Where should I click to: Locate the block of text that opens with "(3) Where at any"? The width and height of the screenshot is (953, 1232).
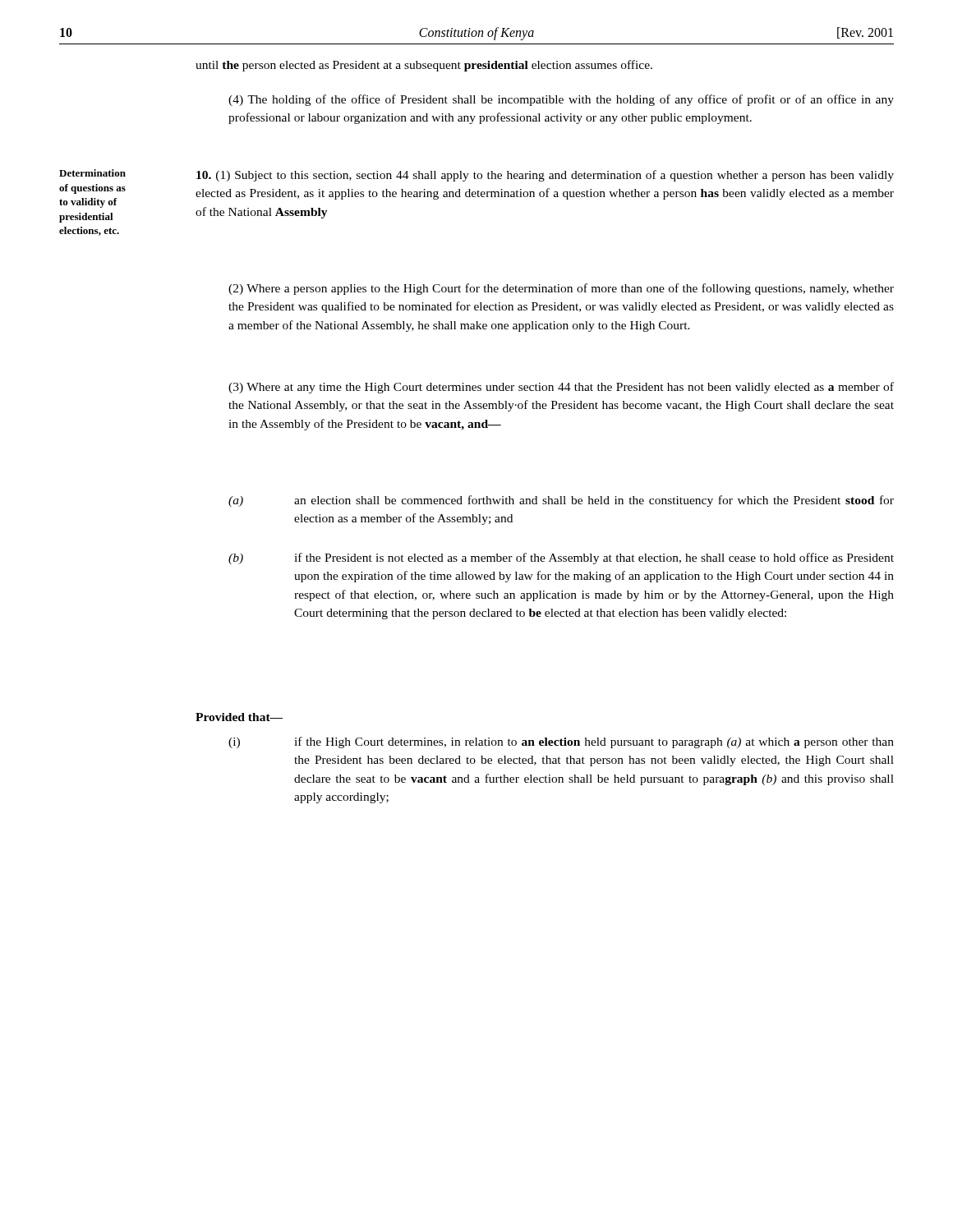[x=561, y=406]
